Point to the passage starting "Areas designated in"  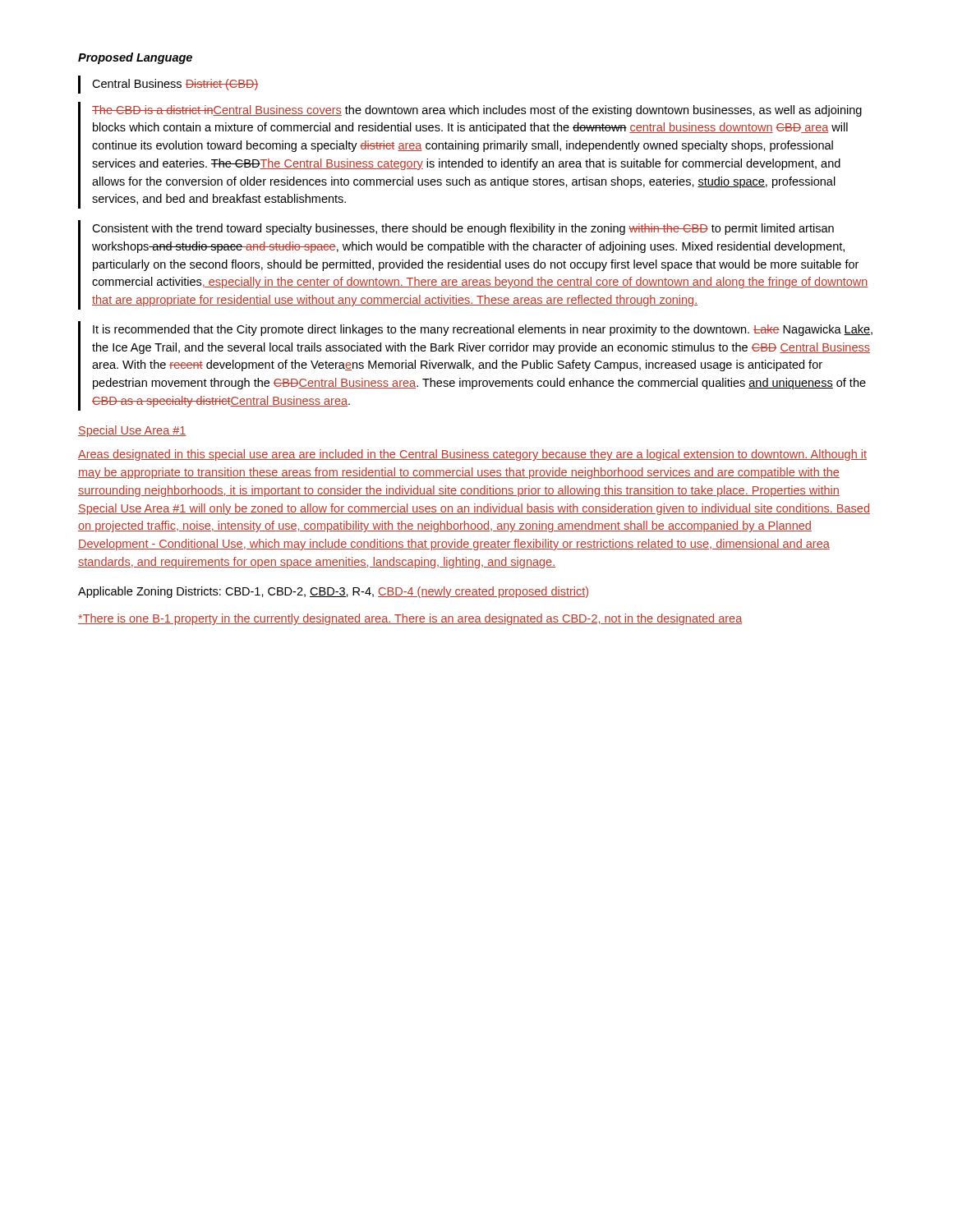click(474, 508)
